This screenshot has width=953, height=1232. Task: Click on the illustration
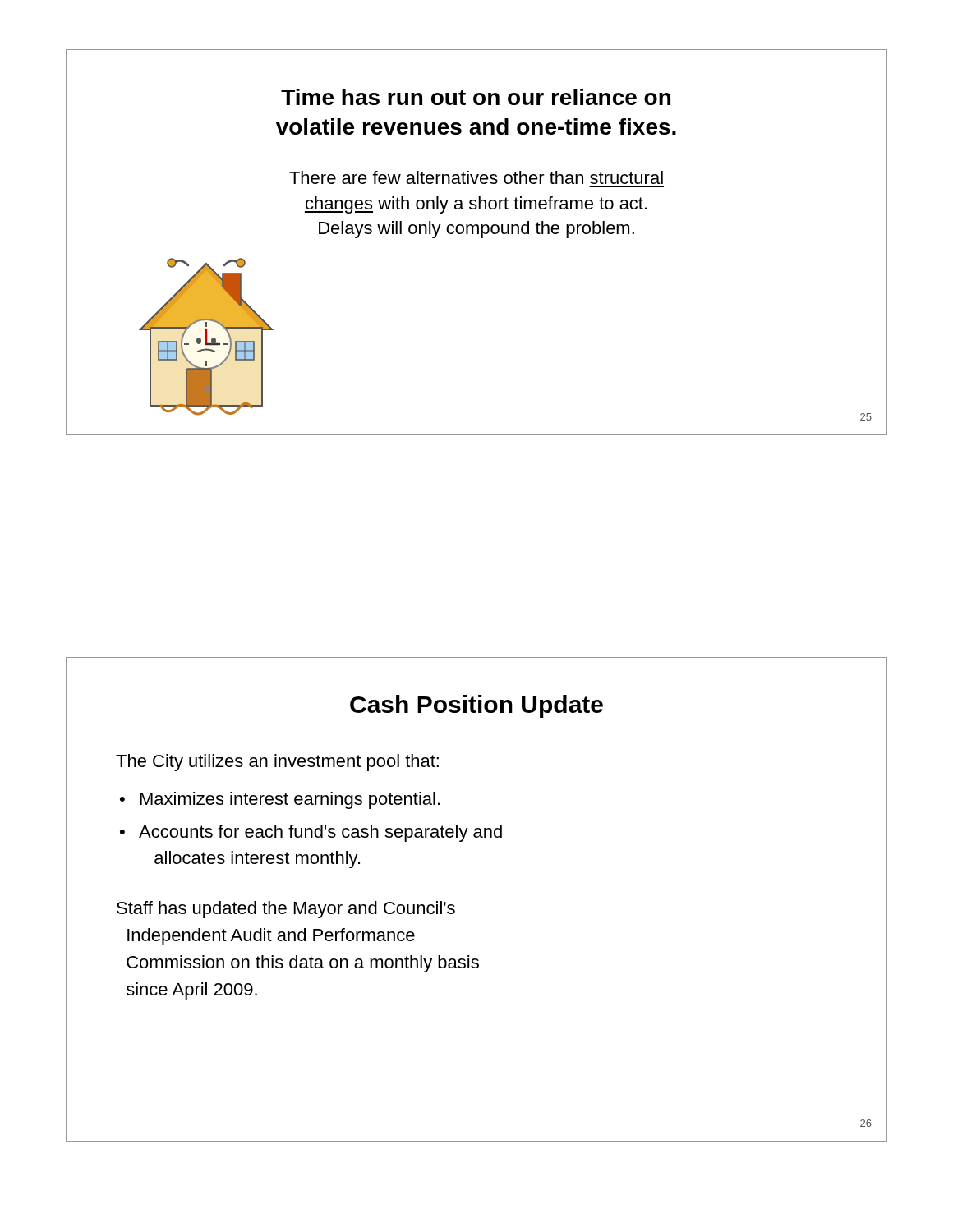pos(206,339)
